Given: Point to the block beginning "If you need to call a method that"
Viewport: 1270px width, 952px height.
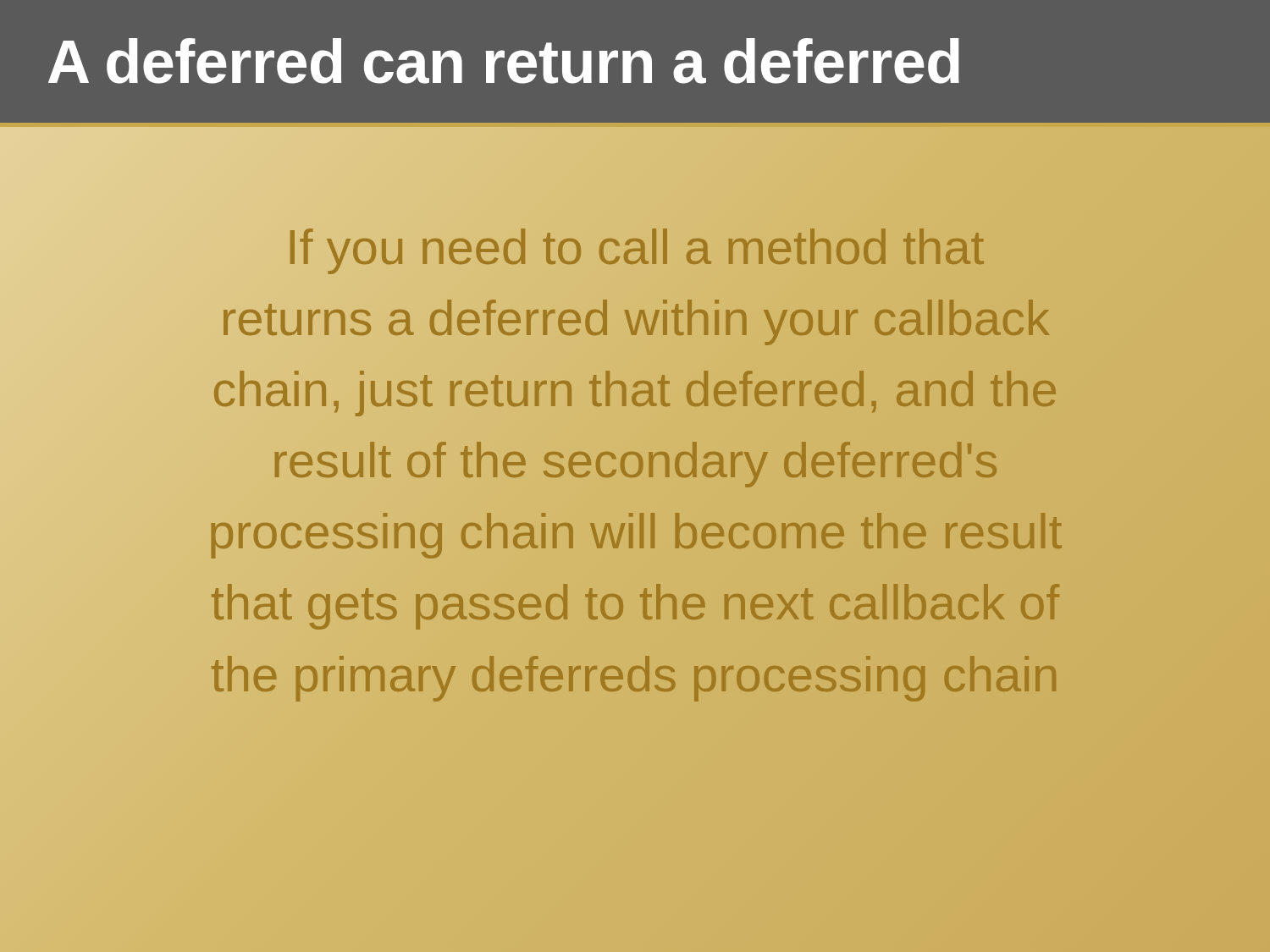Looking at the screenshot, I should (635, 460).
